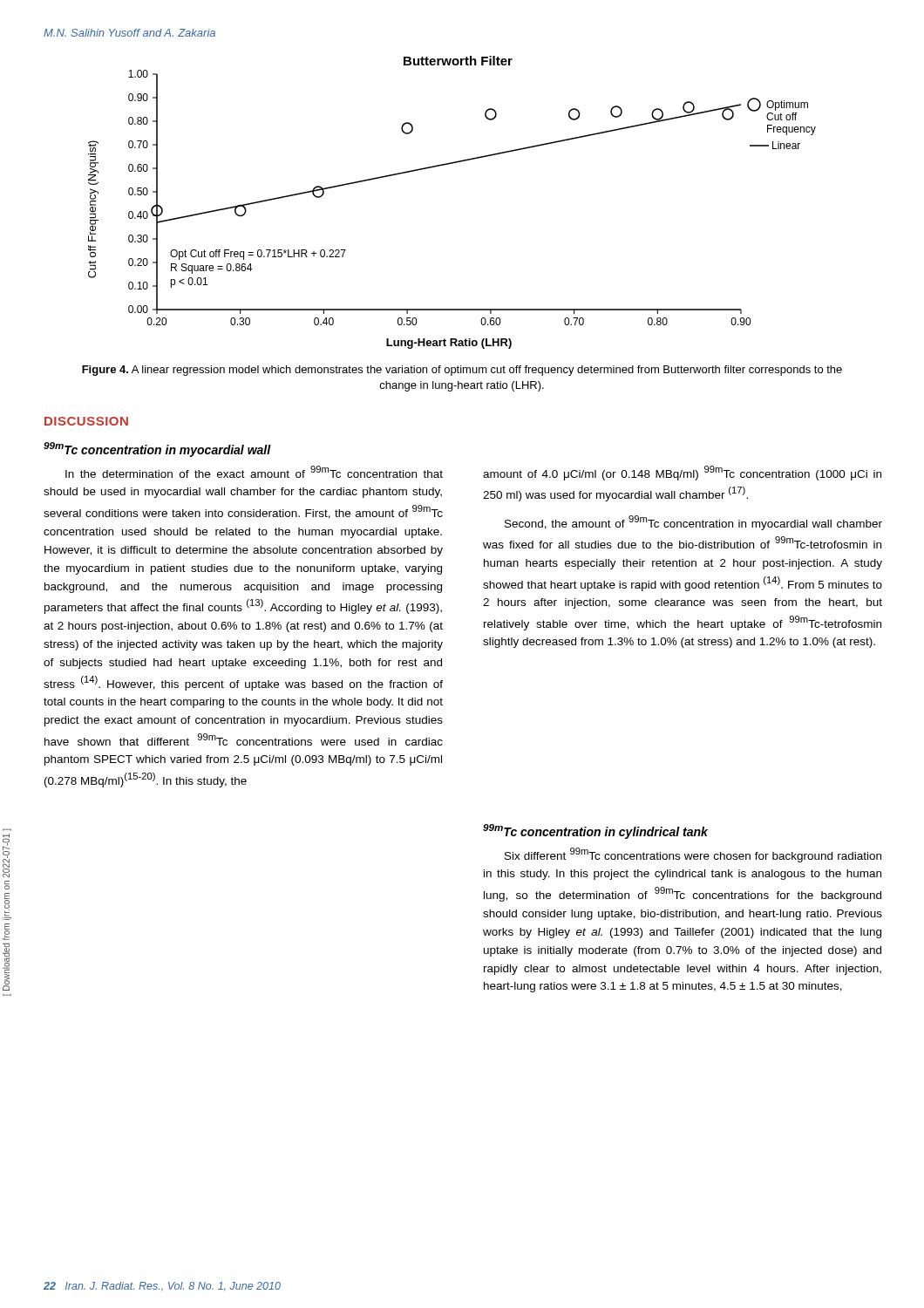Where is the passage that starts "In the determination of the"?
924x1308 pixels.
(x=243, y=626)
